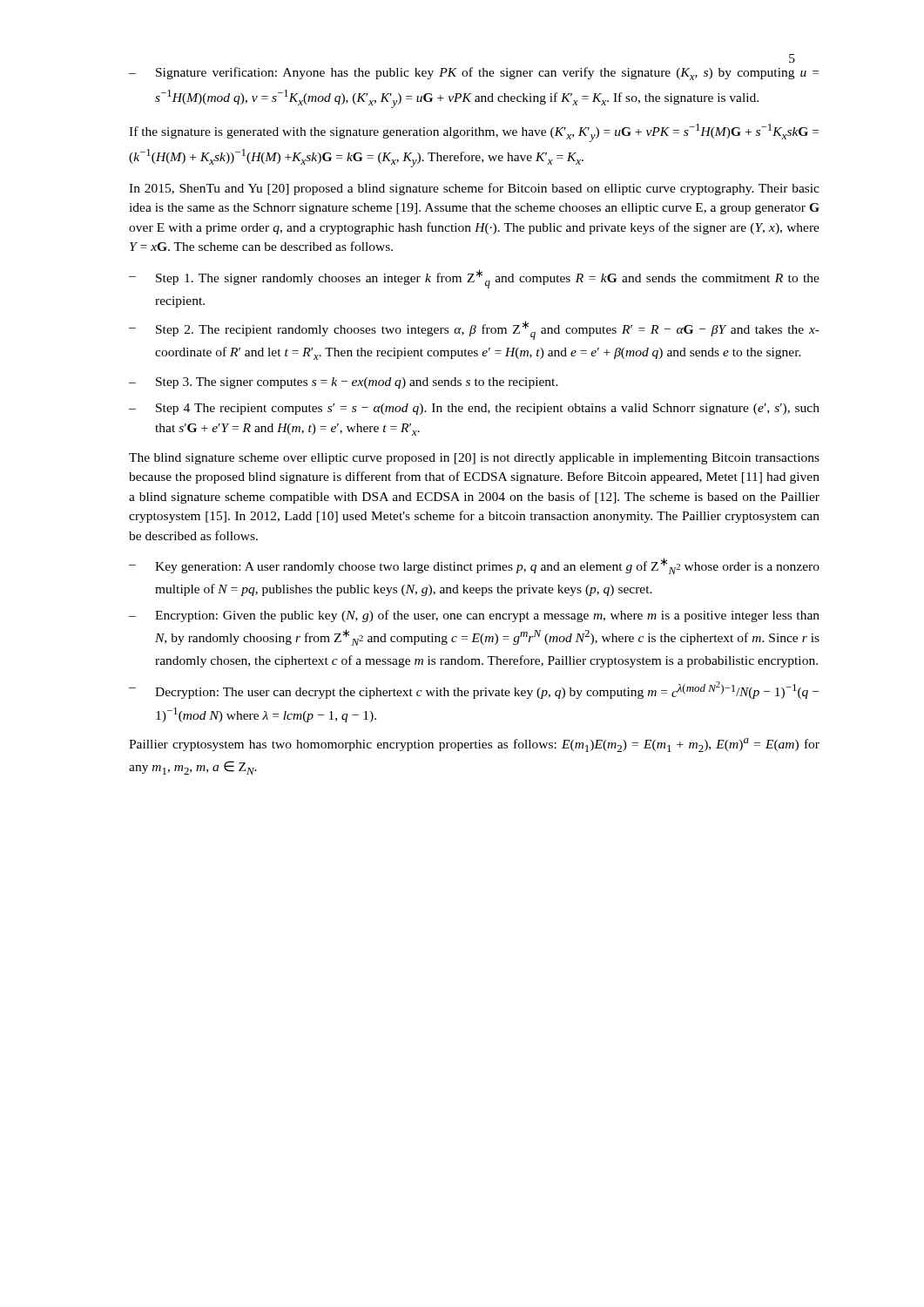This screenshot has height=1307, width=924.
Task: Find the list item containing "– Step 1. The signer randomly"
Action: tap(474, 288)
